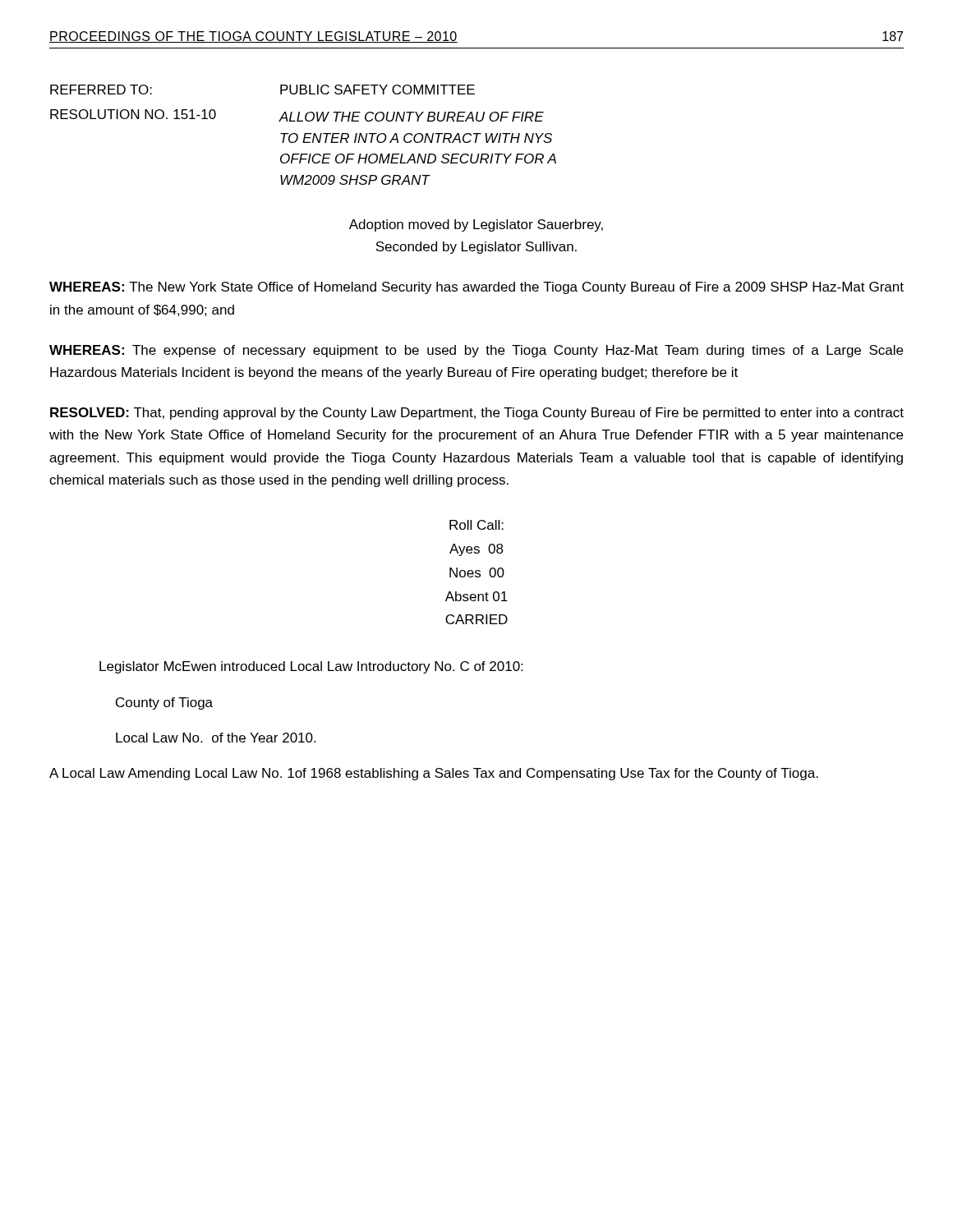Click the passage that begins "Adoption moved by Legislator Sauerbrey, Seconded by"
Viewport: 953px width, 1232px height.
point(476,236)
